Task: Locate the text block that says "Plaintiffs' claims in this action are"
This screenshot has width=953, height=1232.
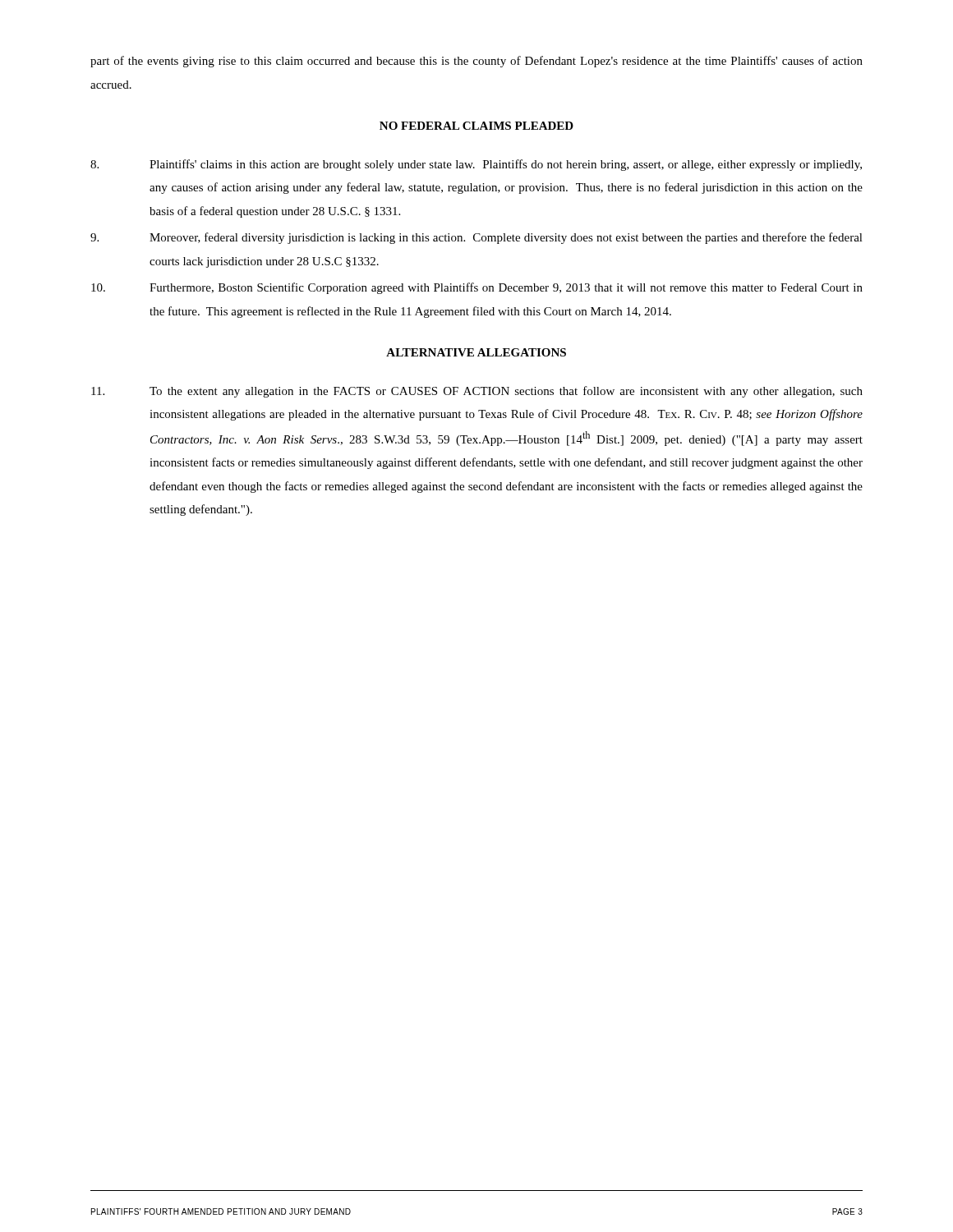Action: click(476, 188)
